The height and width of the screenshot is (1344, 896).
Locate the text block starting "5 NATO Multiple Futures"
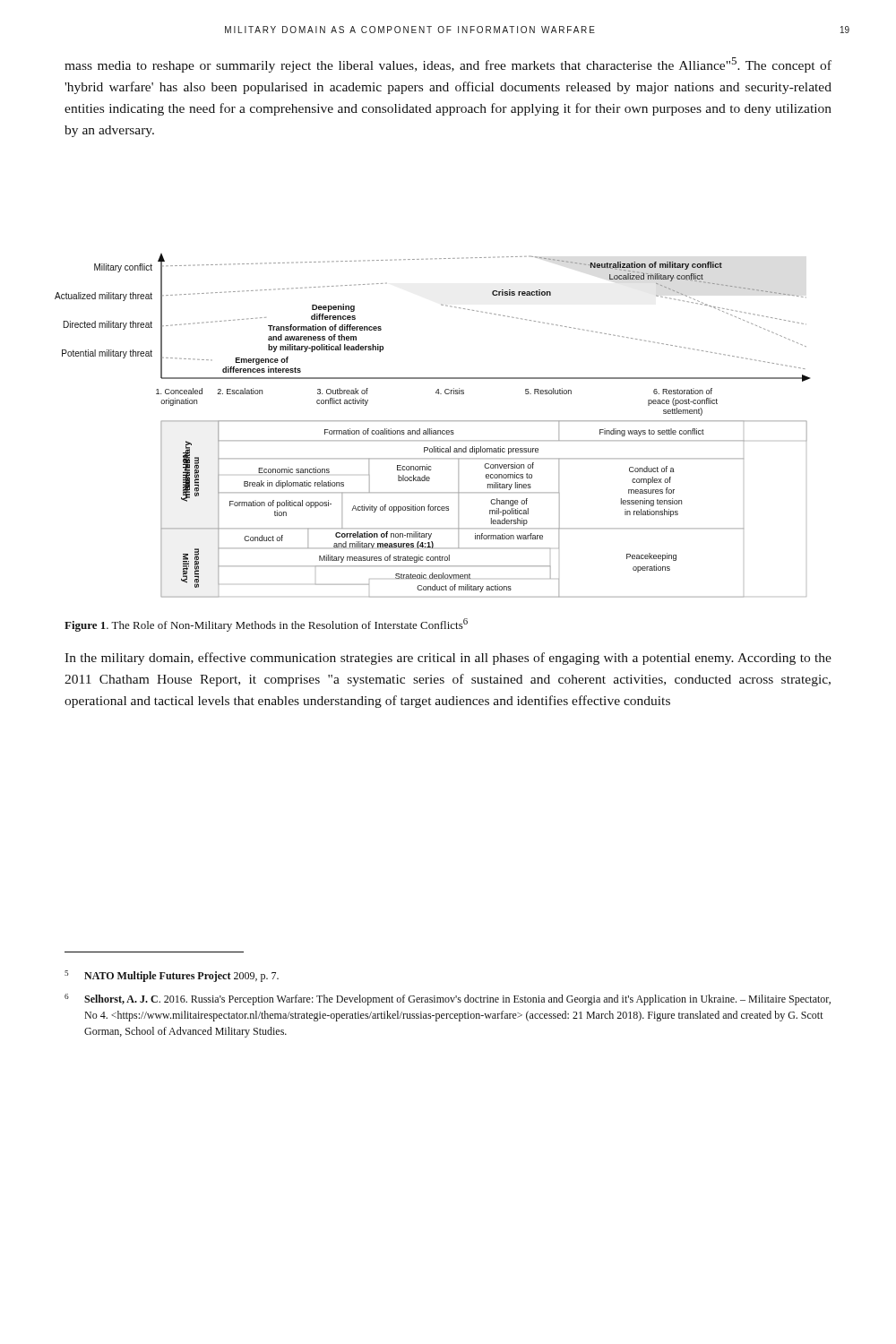pos(172,976)
